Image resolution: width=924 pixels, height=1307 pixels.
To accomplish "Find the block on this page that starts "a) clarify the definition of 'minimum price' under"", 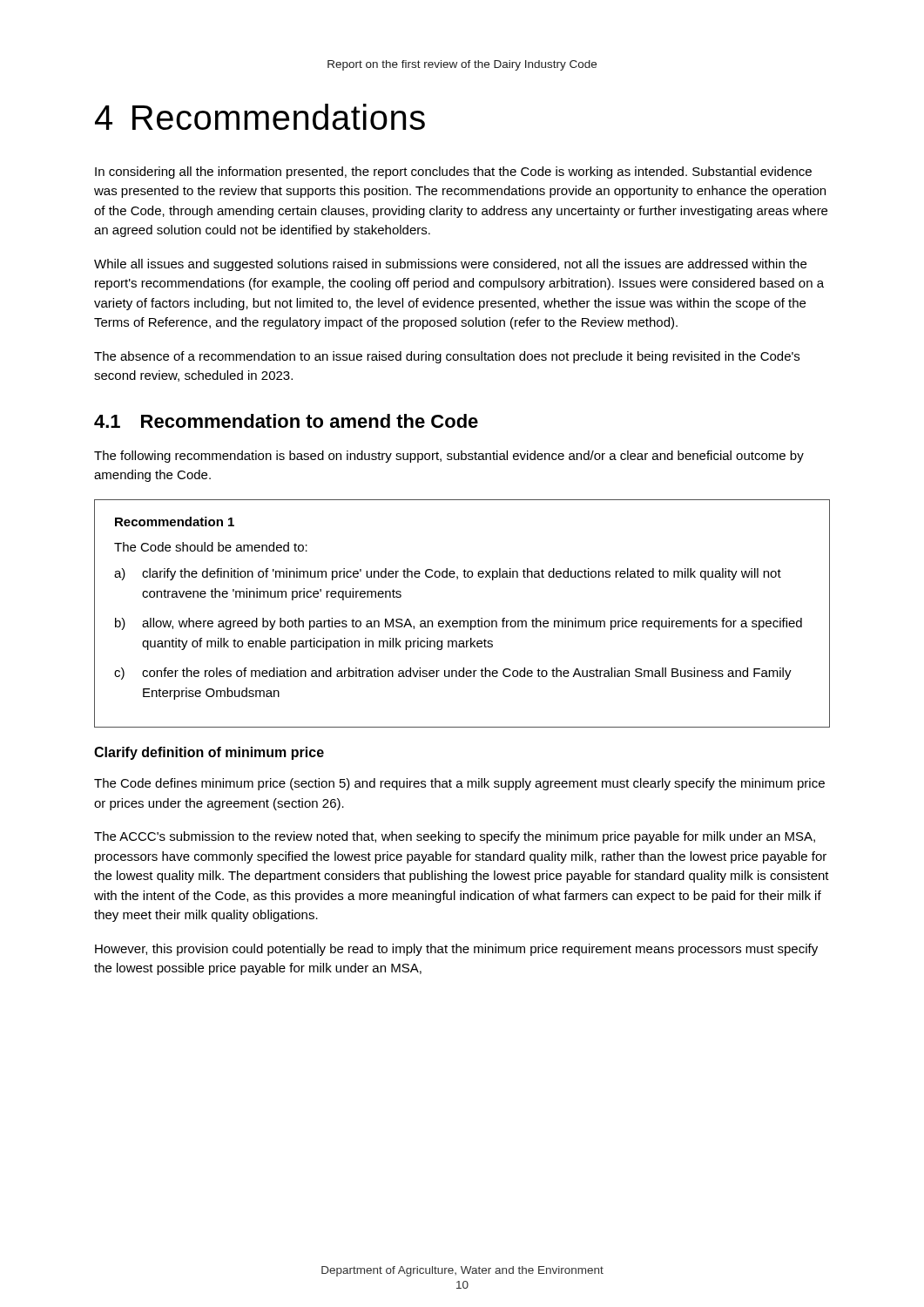I will click(462, 583).
